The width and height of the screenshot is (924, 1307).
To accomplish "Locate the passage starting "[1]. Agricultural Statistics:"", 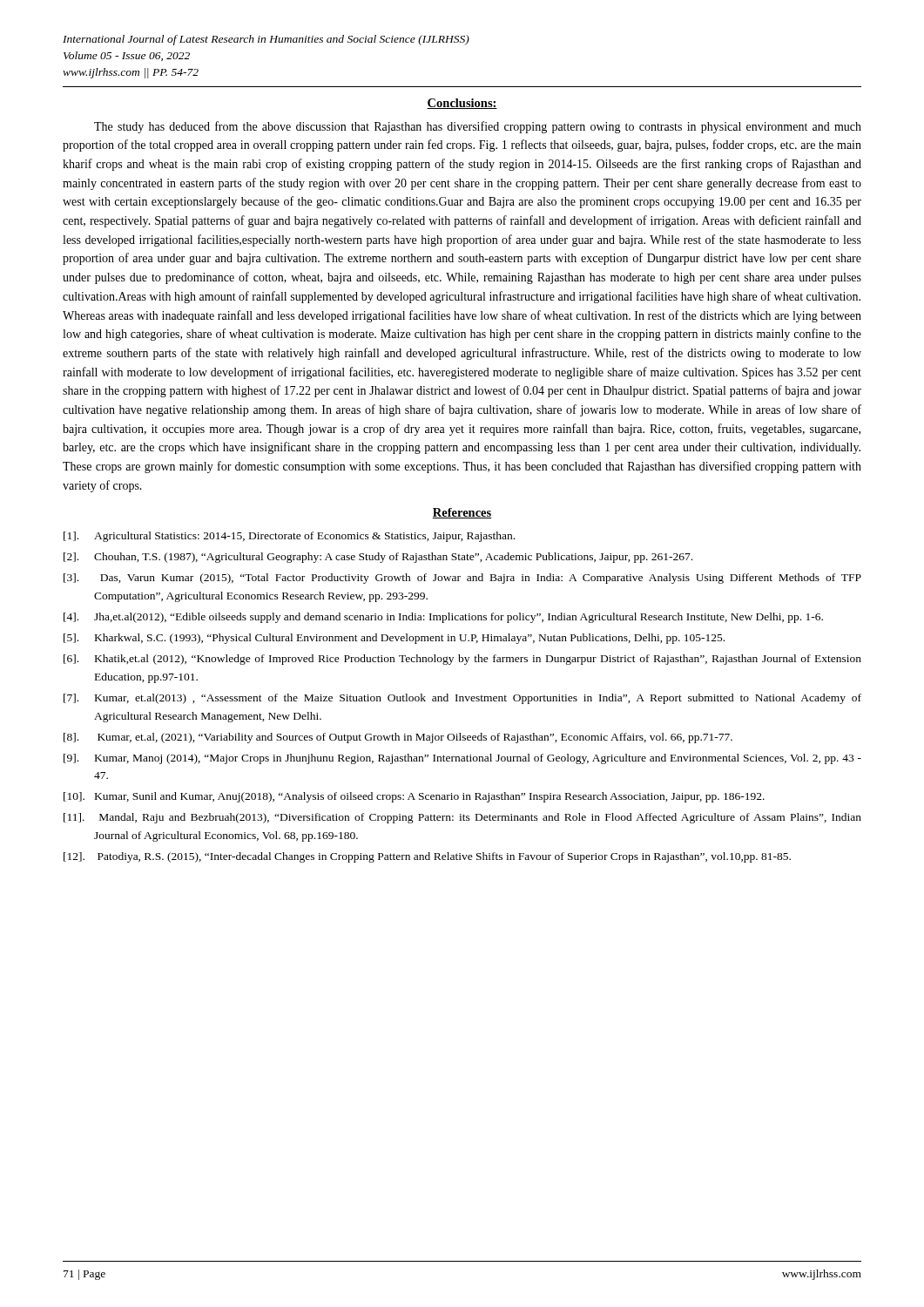I will [x=462, y=537].
